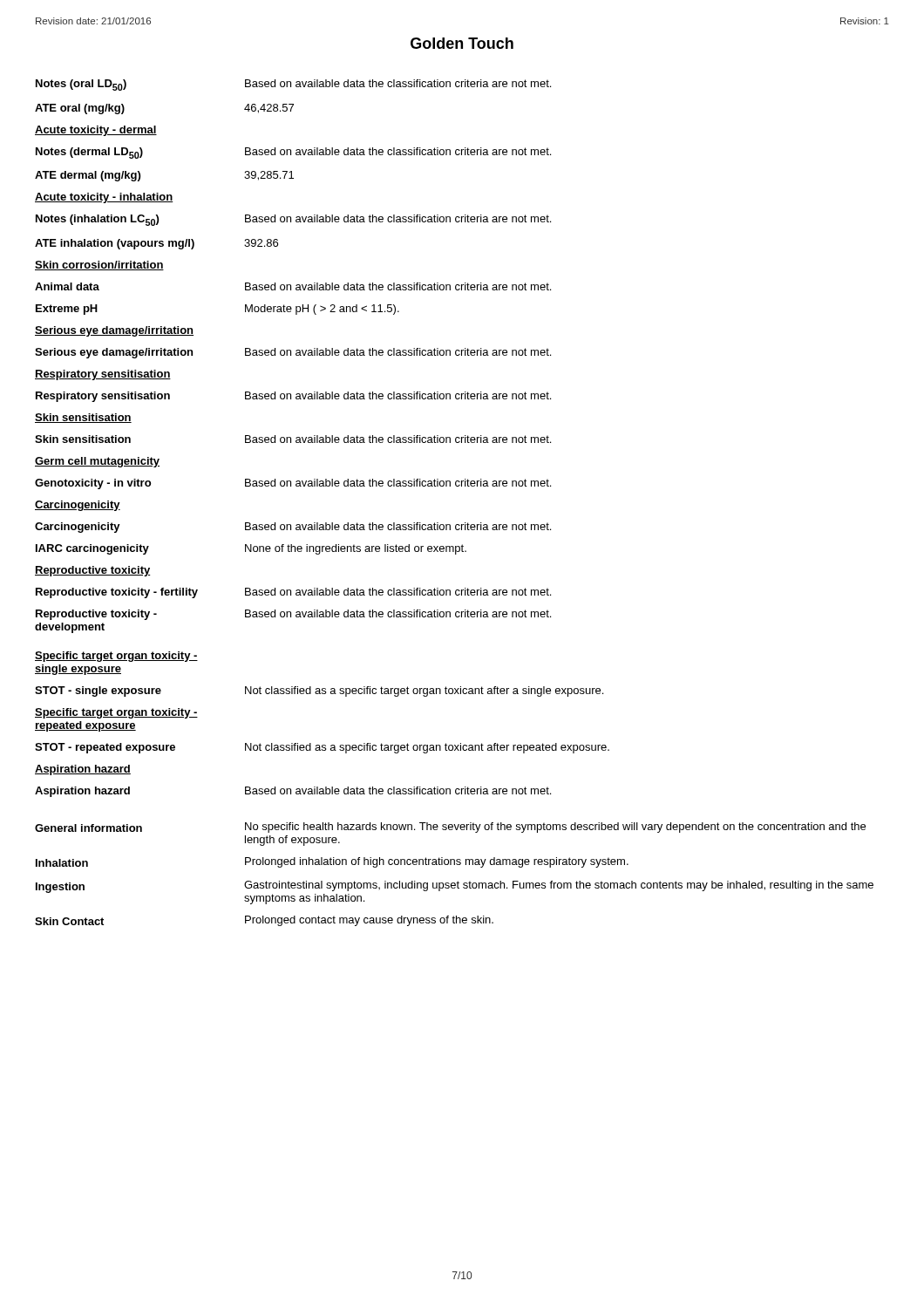Image resolution: width=924 pixels, height=1308 pixels.
Task: Where does it say "Golden Touch"?
Action: [462, 44]
